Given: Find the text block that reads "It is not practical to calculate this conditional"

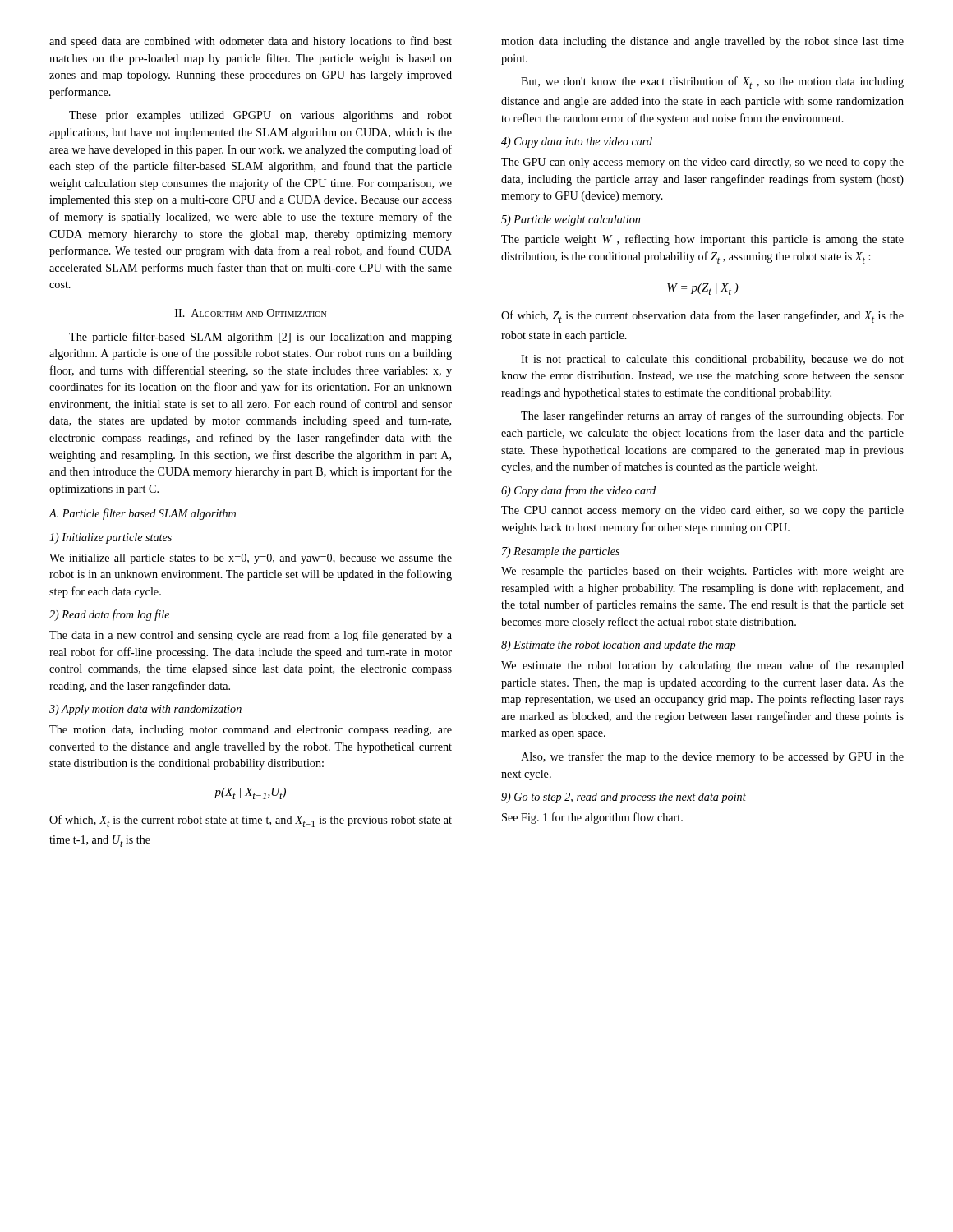Looking at the screenshot, I should [702, 376].
